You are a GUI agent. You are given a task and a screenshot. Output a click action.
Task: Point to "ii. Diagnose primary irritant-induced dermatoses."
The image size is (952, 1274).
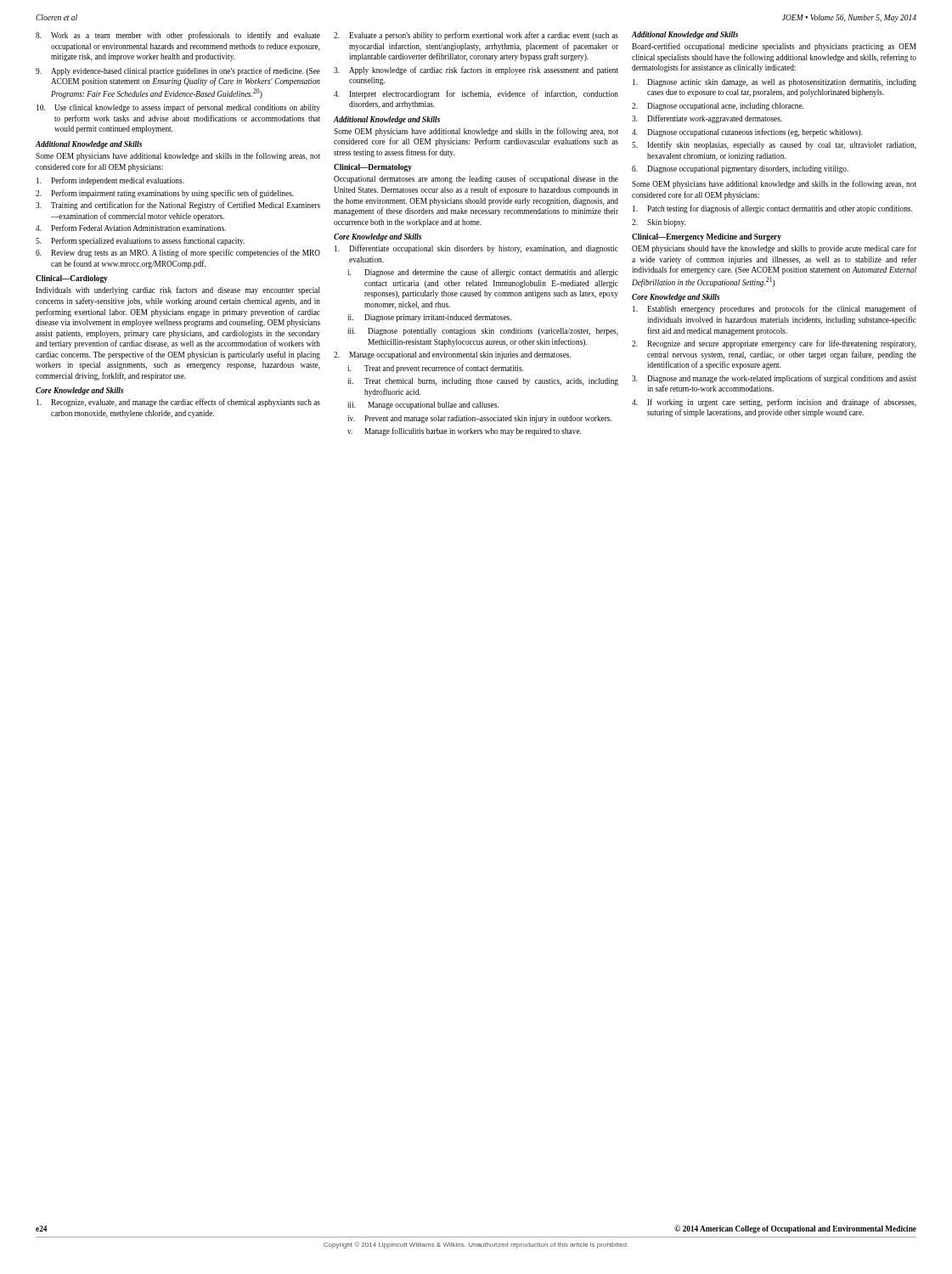pyautogui.click(x=430, y=318)
